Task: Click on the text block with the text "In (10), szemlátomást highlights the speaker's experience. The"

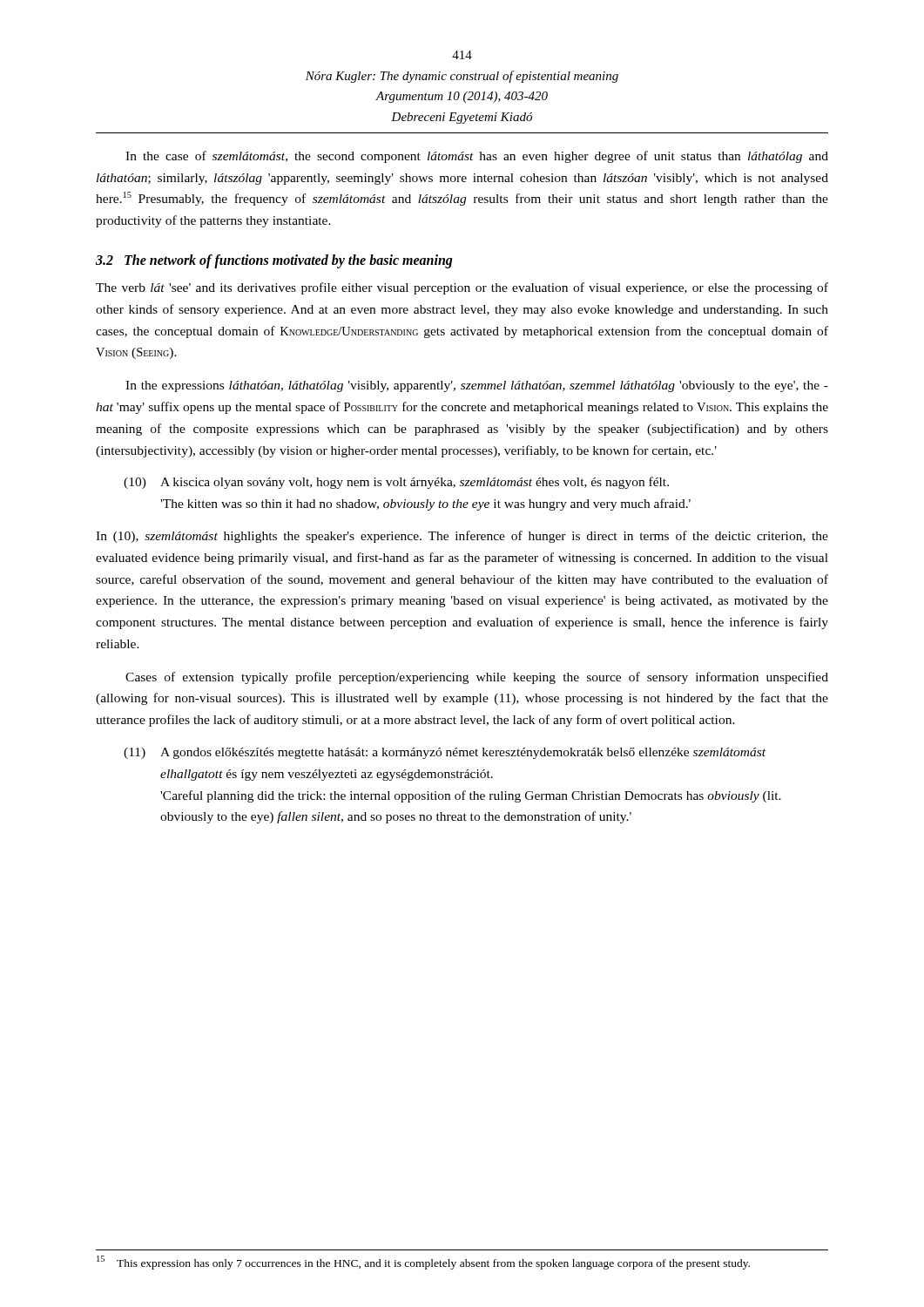Action: [462, 590]
